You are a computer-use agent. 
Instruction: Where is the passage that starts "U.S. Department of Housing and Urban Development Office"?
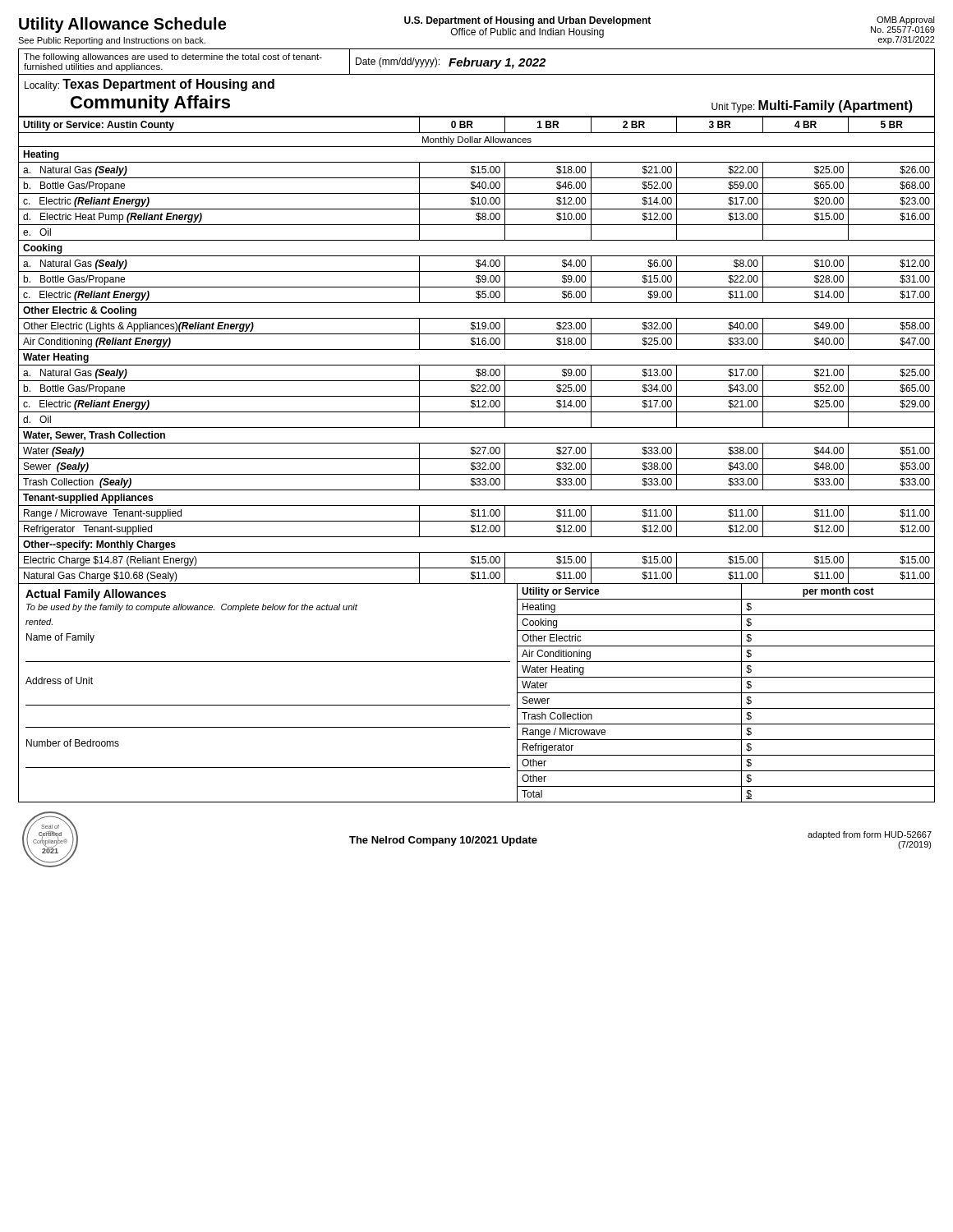(x=527, y=26)
